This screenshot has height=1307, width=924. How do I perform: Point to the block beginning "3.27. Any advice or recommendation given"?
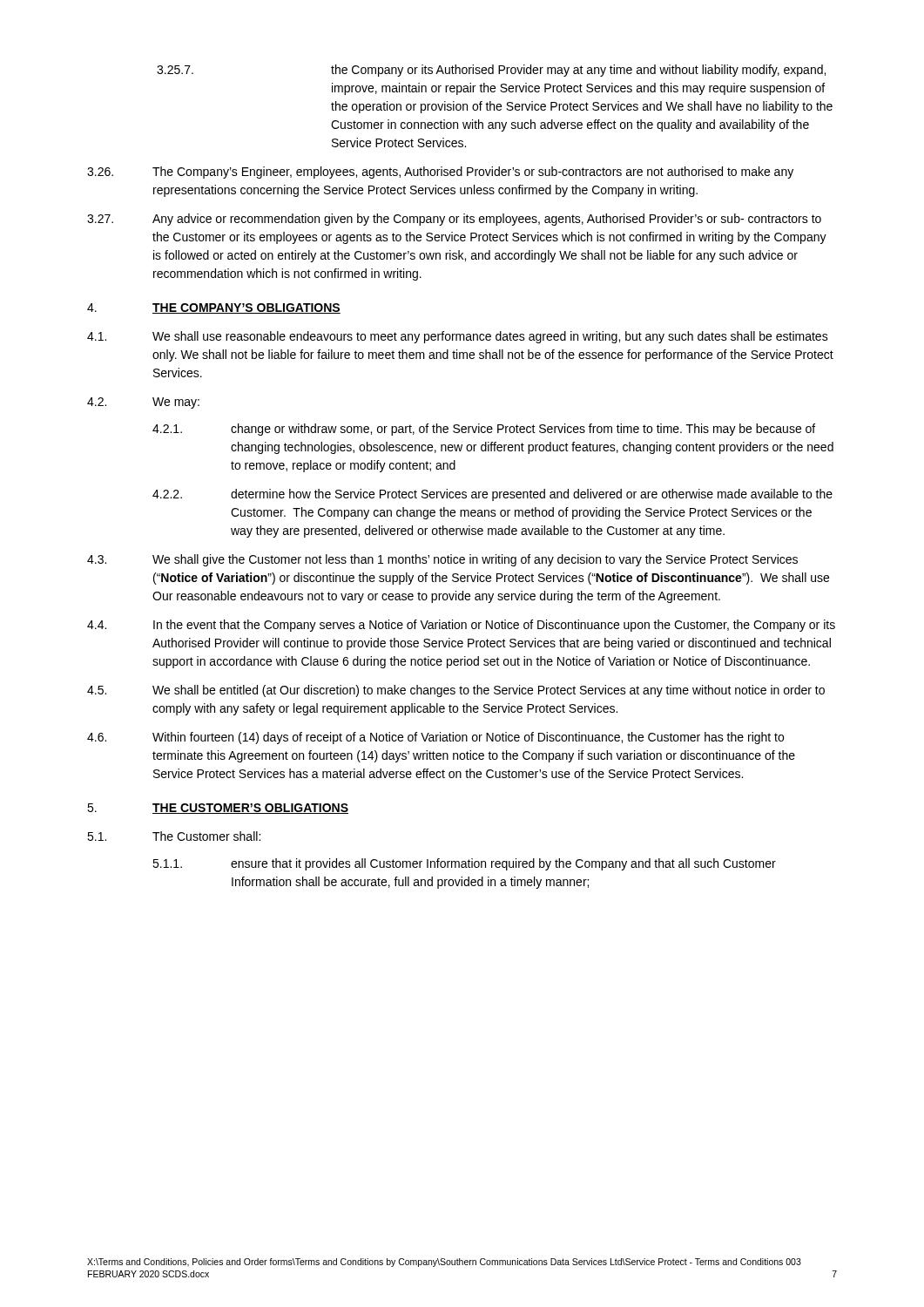(462, 247)
